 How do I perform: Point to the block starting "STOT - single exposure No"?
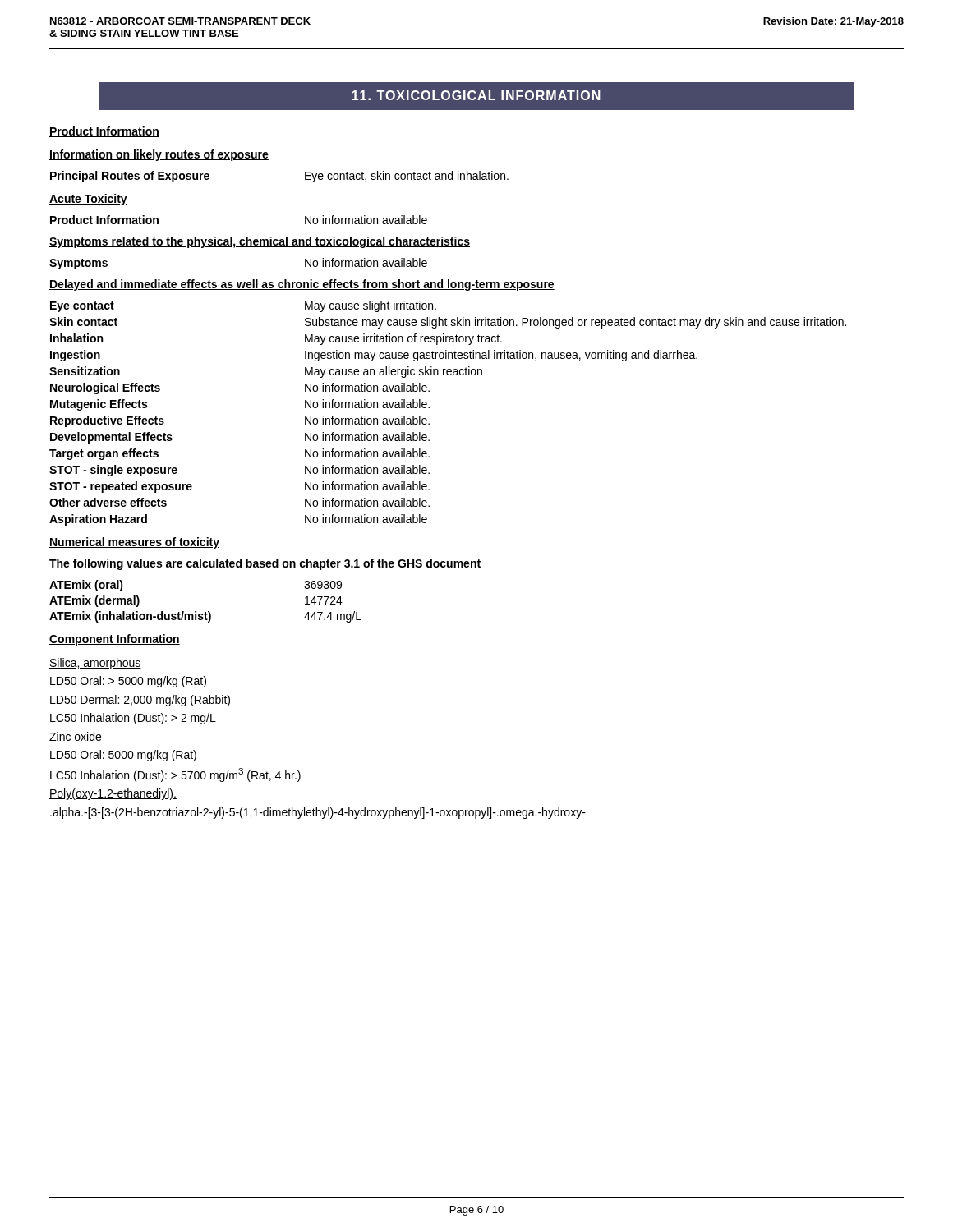(115, 470)
